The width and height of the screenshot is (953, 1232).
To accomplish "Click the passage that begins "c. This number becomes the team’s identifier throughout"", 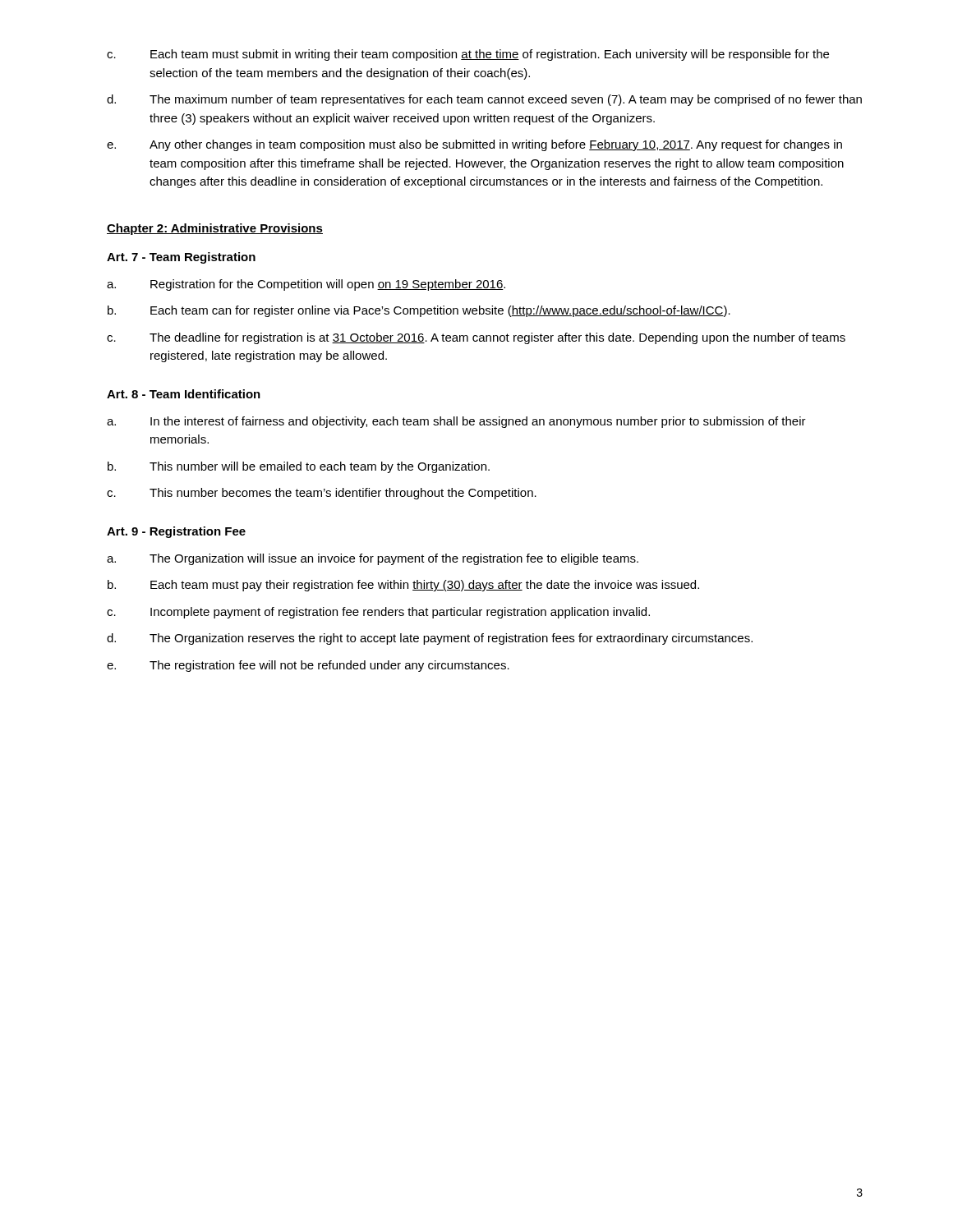I will tap(485, 493).
